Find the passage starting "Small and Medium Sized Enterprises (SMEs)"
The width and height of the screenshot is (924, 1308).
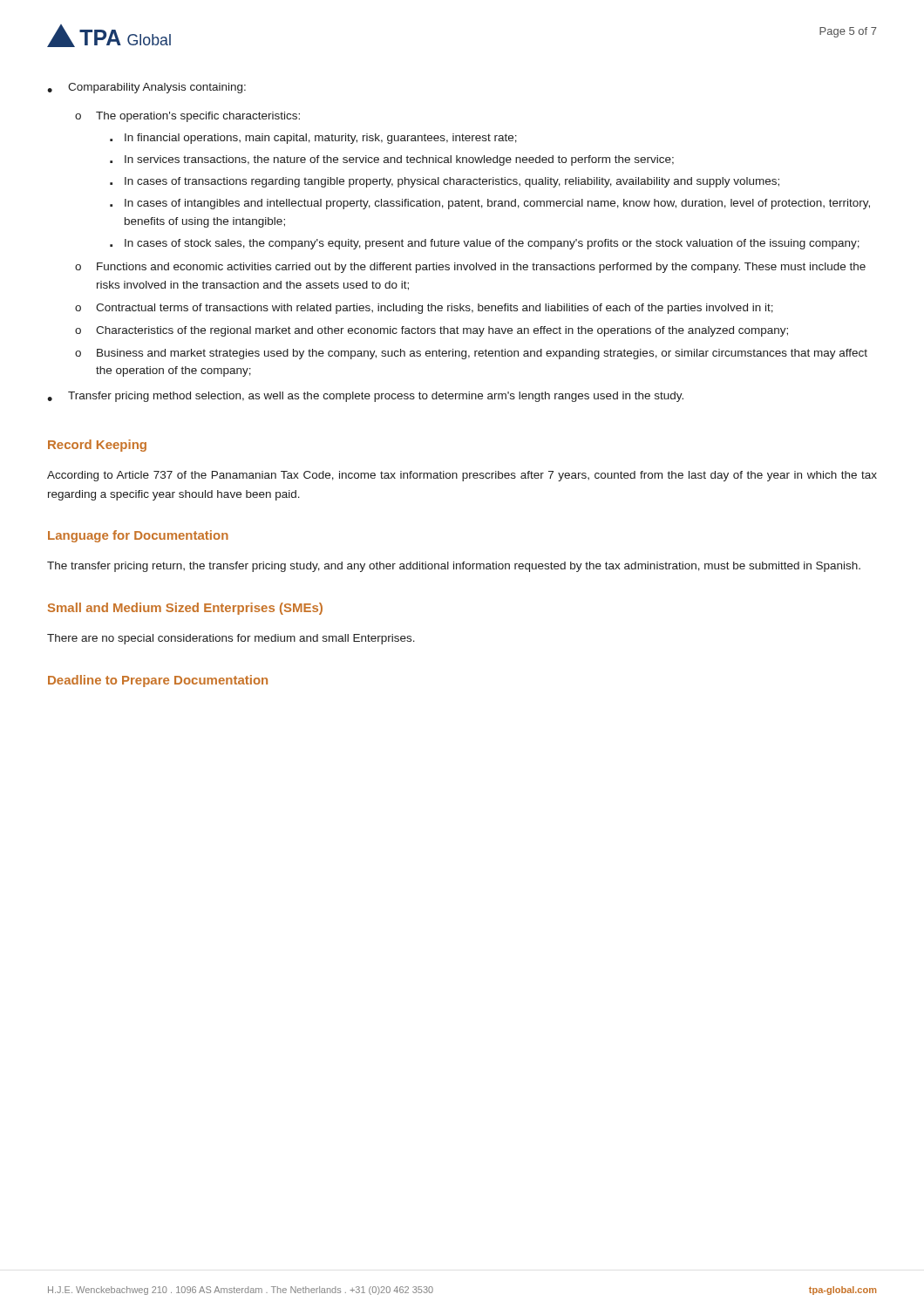pos(185,607)
